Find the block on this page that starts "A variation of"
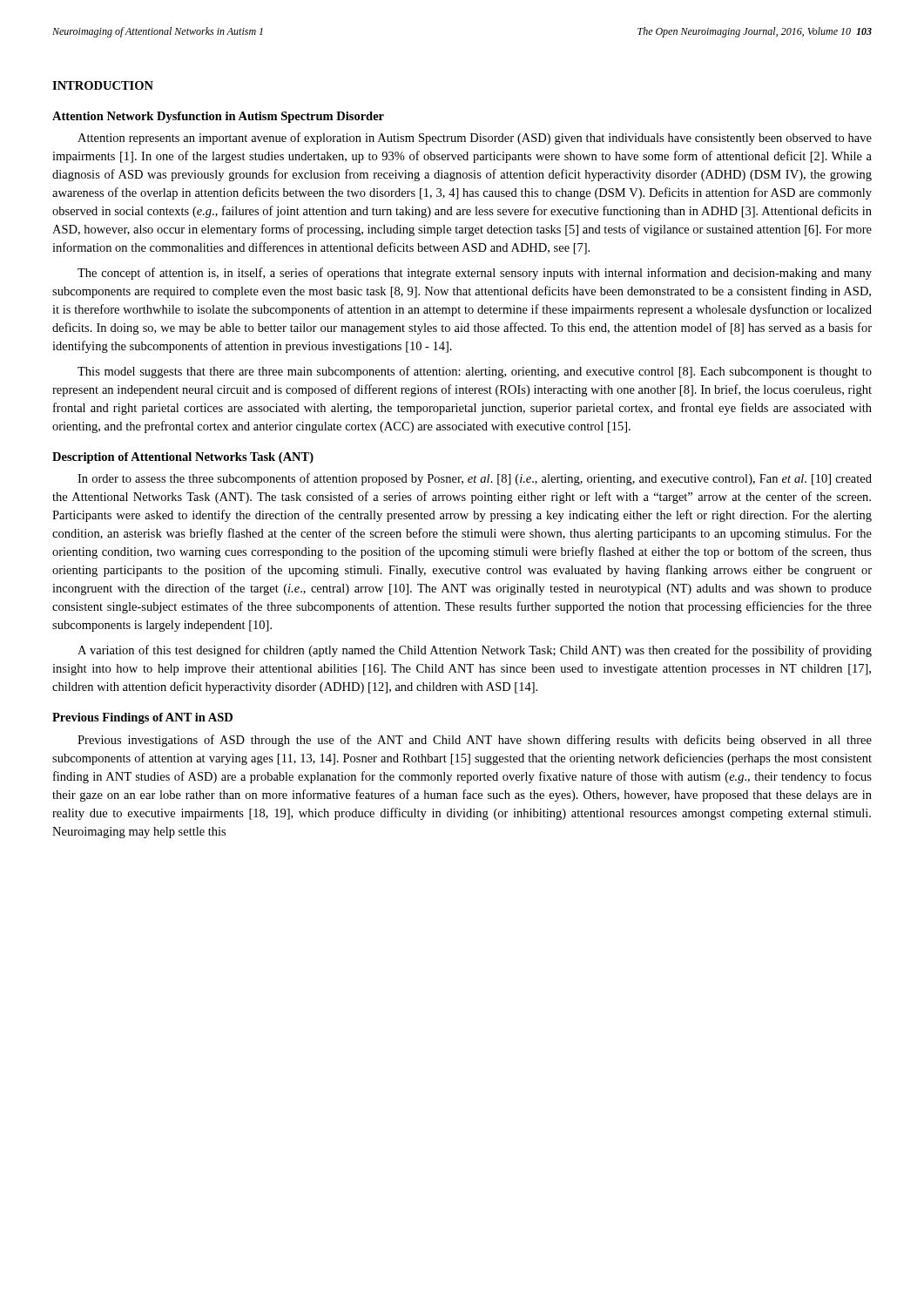924x1307 pixels. (x=462, y=669)
